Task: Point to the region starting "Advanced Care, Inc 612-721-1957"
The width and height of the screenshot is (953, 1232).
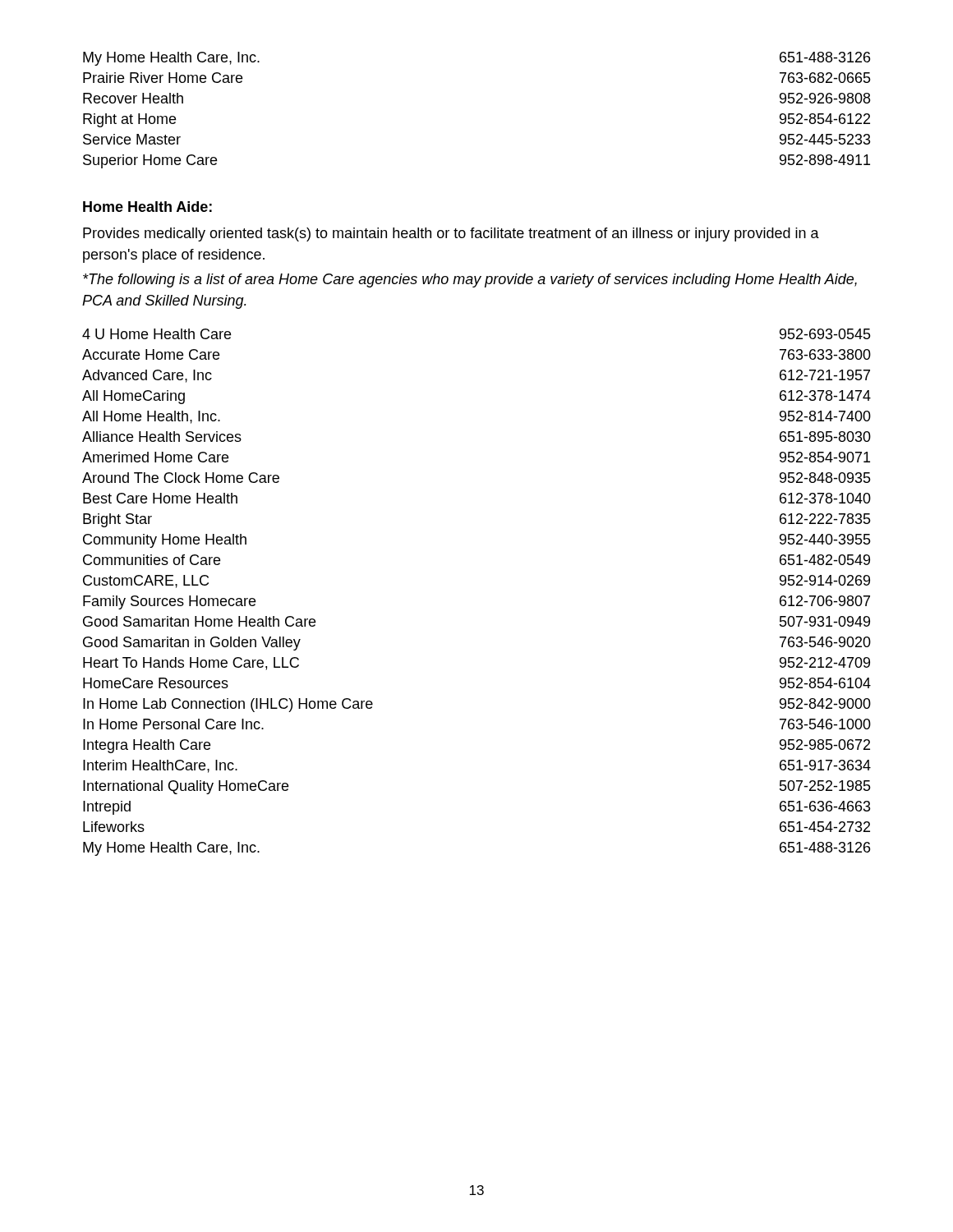Action: (x=142, y=376)
